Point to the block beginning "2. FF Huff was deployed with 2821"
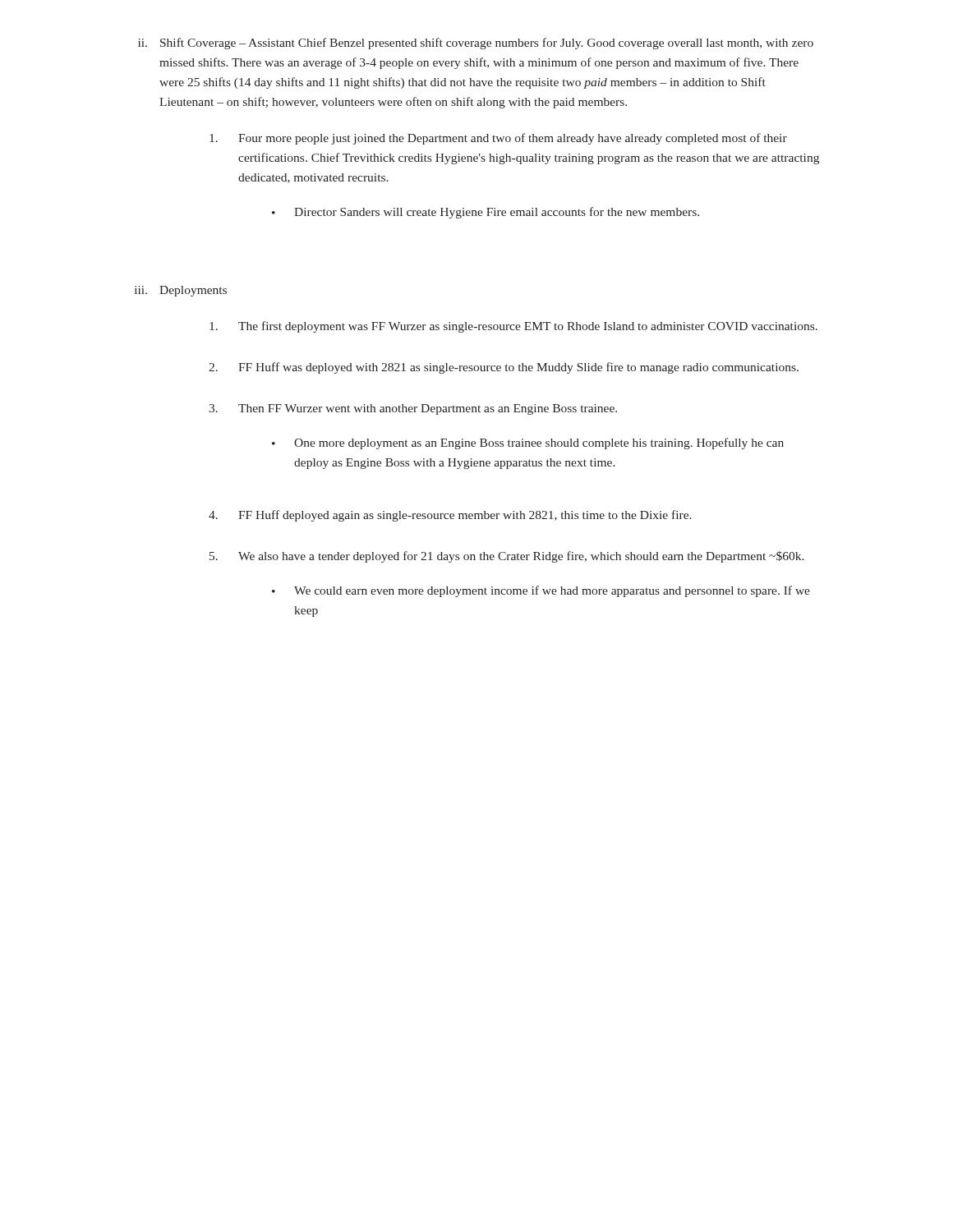This screenshot has height=1232, width=953. pyautogui.click(x=515, y=367)
